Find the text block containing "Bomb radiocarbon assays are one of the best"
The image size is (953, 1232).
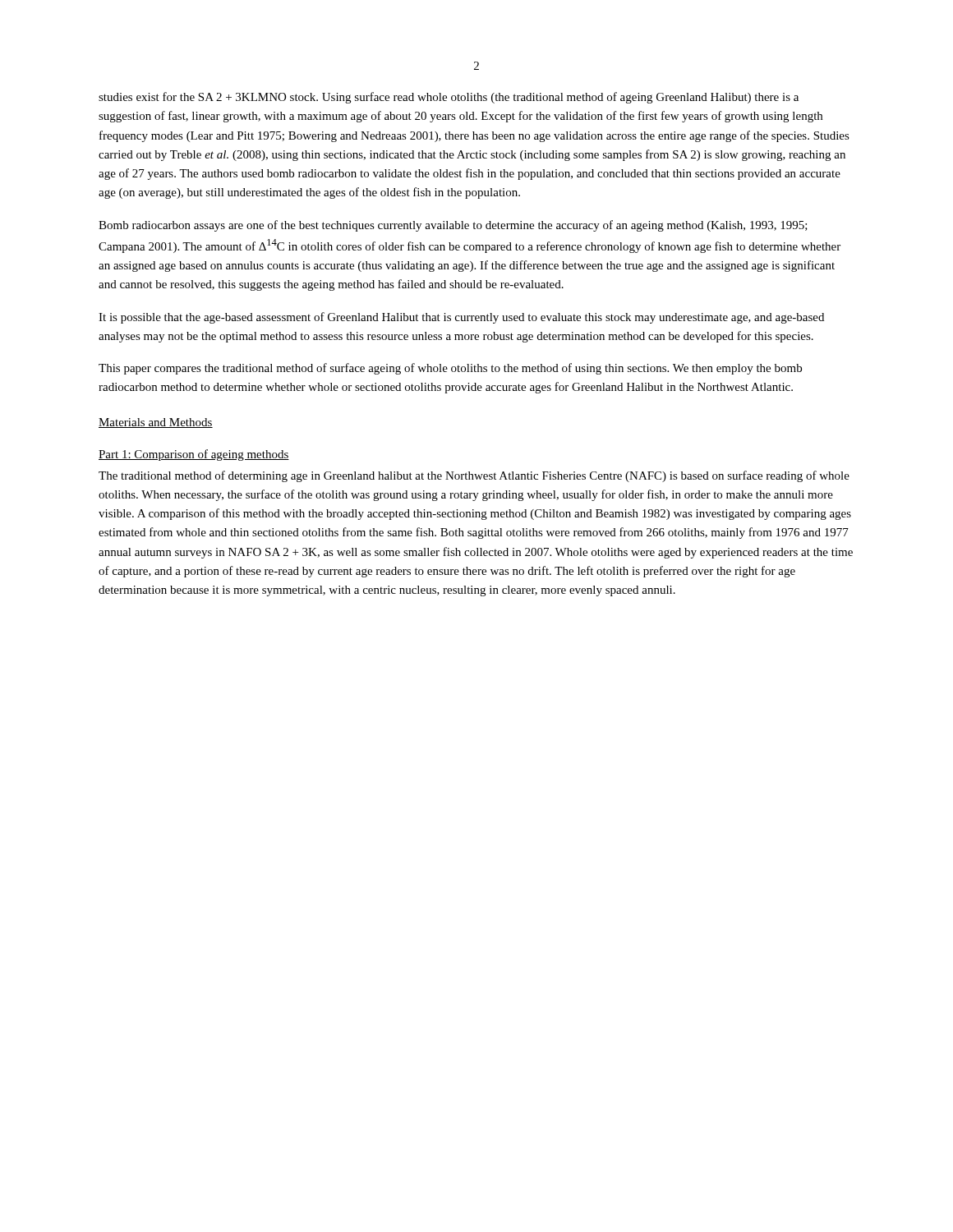tap(476, 255)
